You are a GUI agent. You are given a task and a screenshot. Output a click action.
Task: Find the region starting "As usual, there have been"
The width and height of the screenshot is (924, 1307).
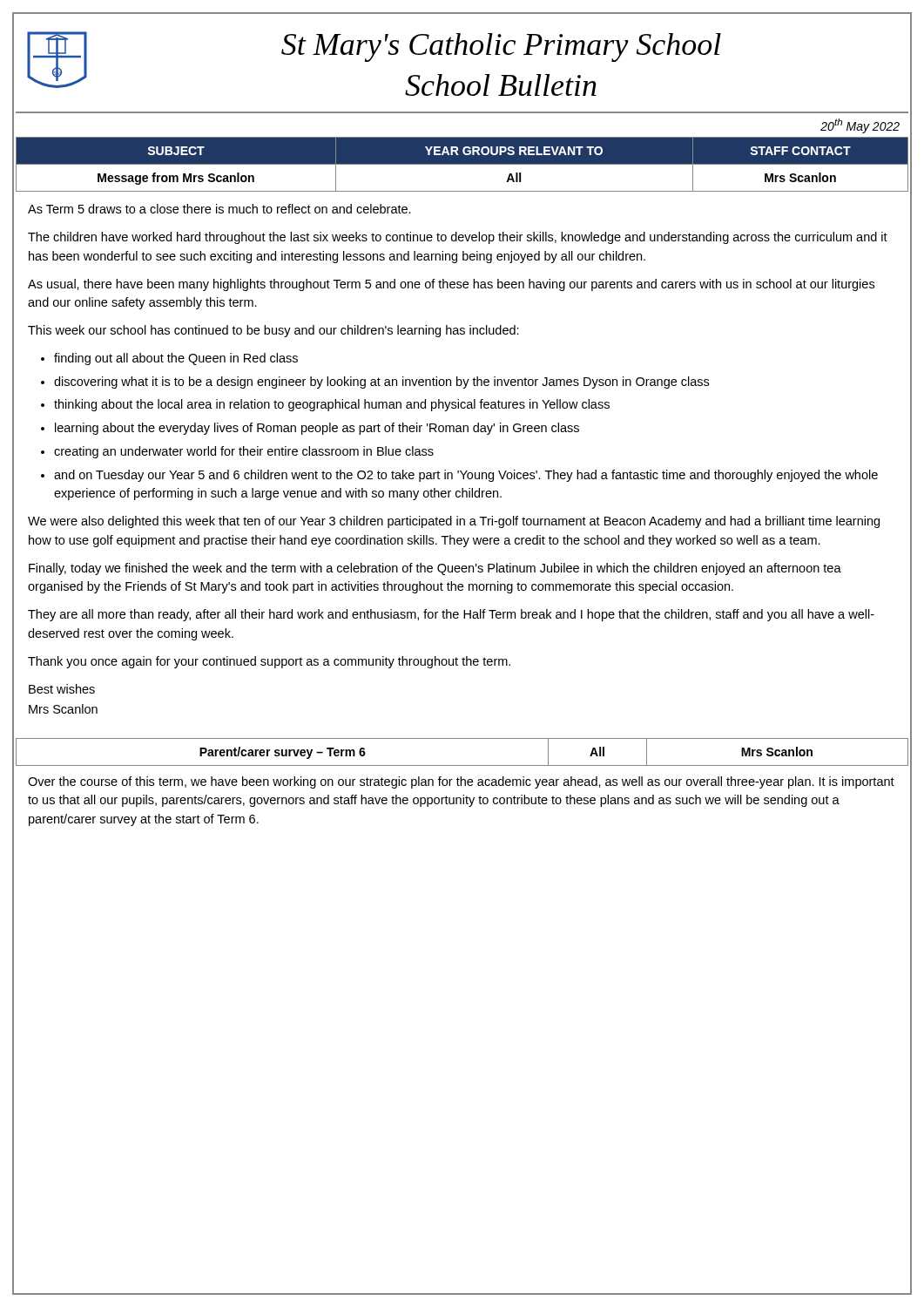point(462,294)
